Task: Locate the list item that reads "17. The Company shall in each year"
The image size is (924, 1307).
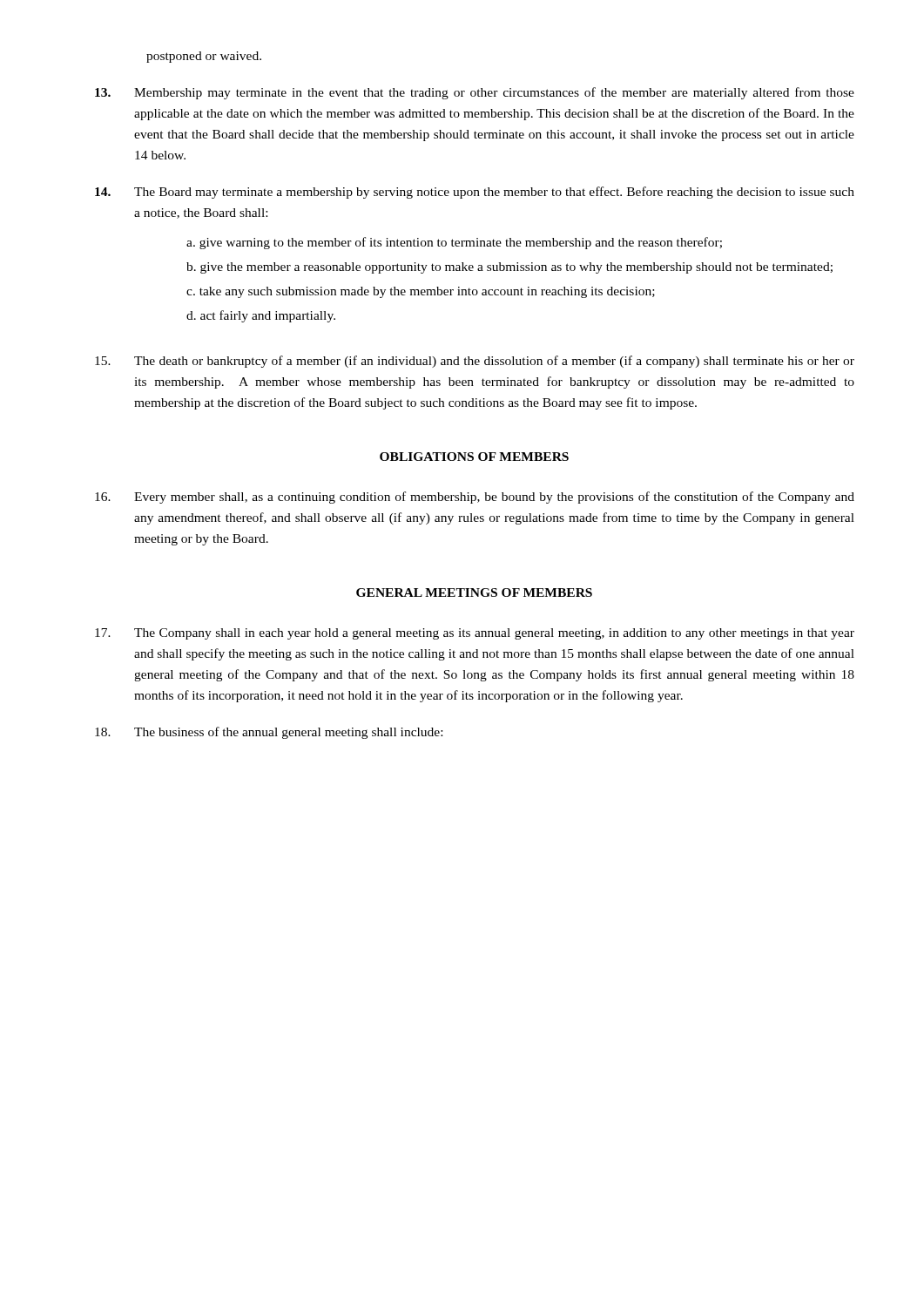Action: pos(474,664)
